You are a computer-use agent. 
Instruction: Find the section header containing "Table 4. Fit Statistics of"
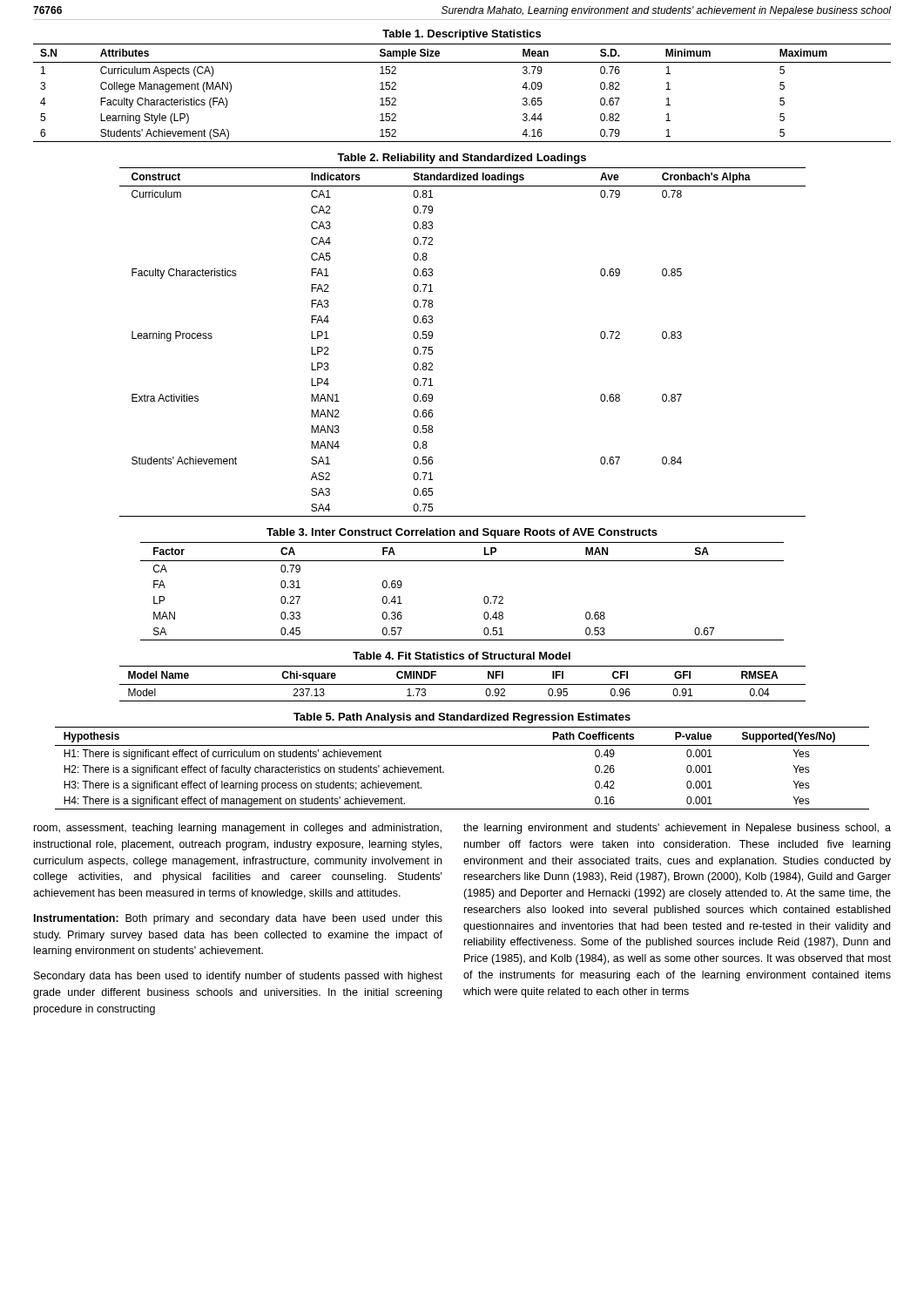pyautogui.click(x=462, y=656)
